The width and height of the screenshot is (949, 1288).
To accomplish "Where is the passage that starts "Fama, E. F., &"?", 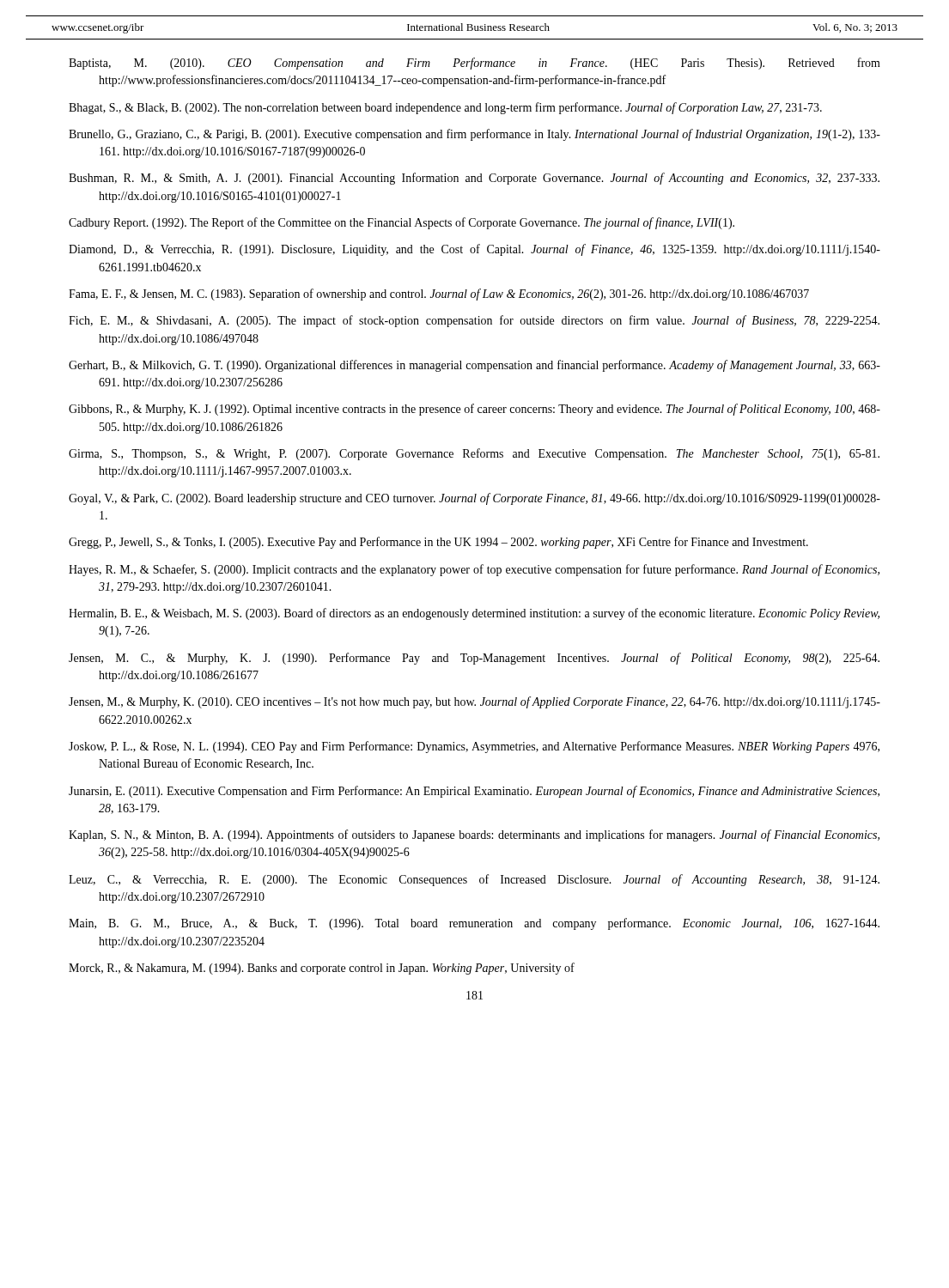I will click(439, 294).
